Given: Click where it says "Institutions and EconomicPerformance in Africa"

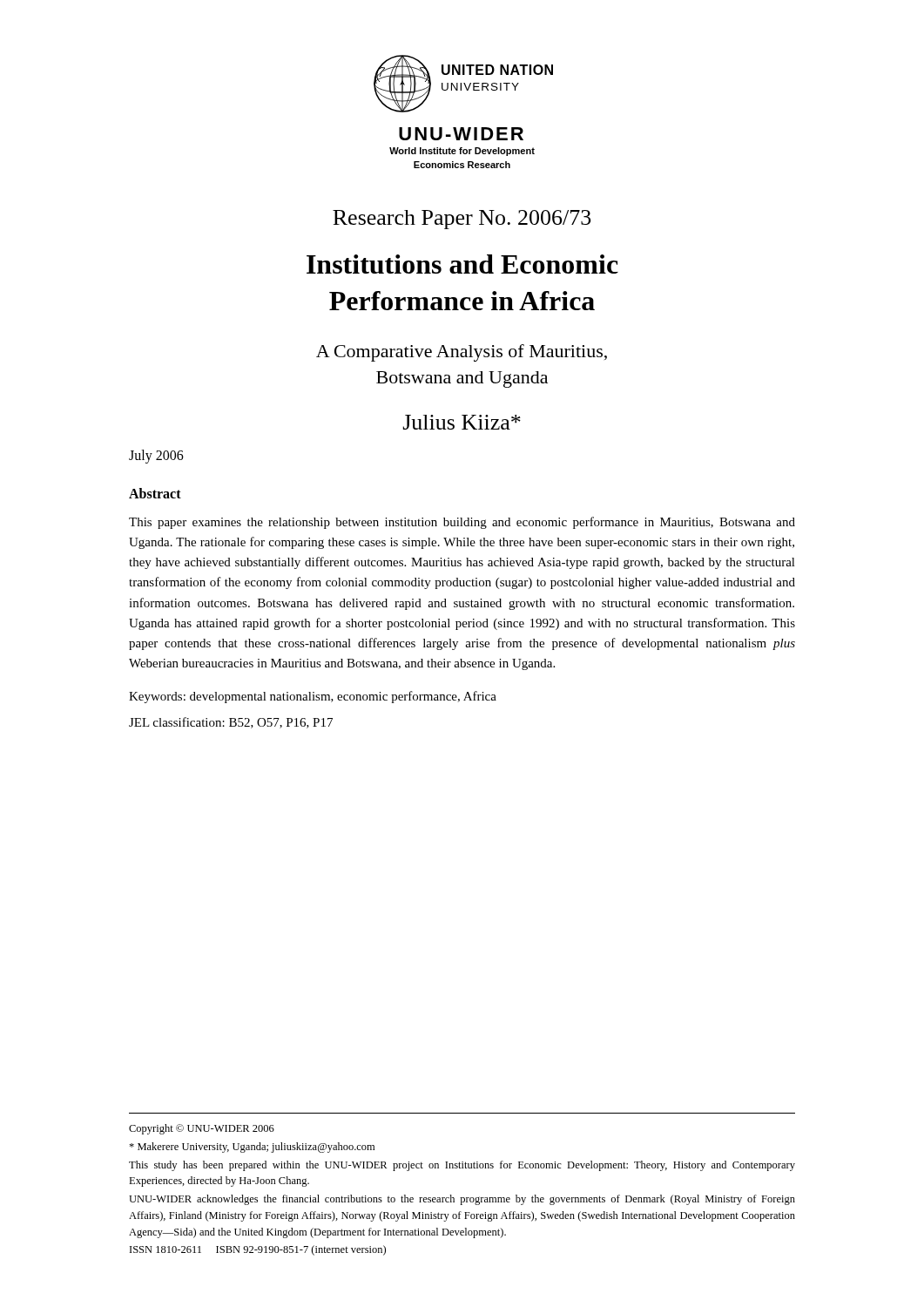Looking at the screenshot, I should tap(462, 282).
